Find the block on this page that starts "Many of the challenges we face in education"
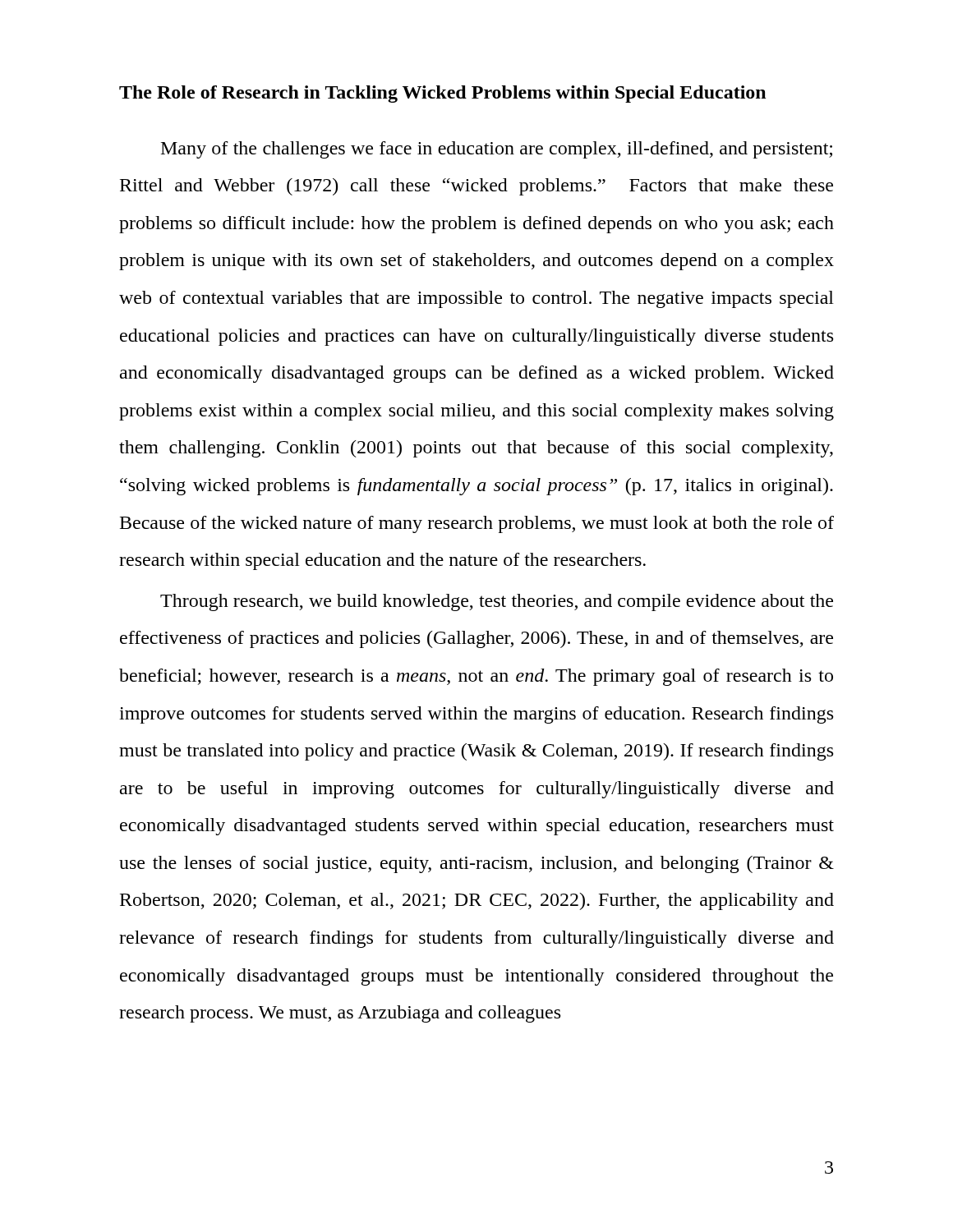The height and width of the screenshot is (1232, 953). [497, 150]
